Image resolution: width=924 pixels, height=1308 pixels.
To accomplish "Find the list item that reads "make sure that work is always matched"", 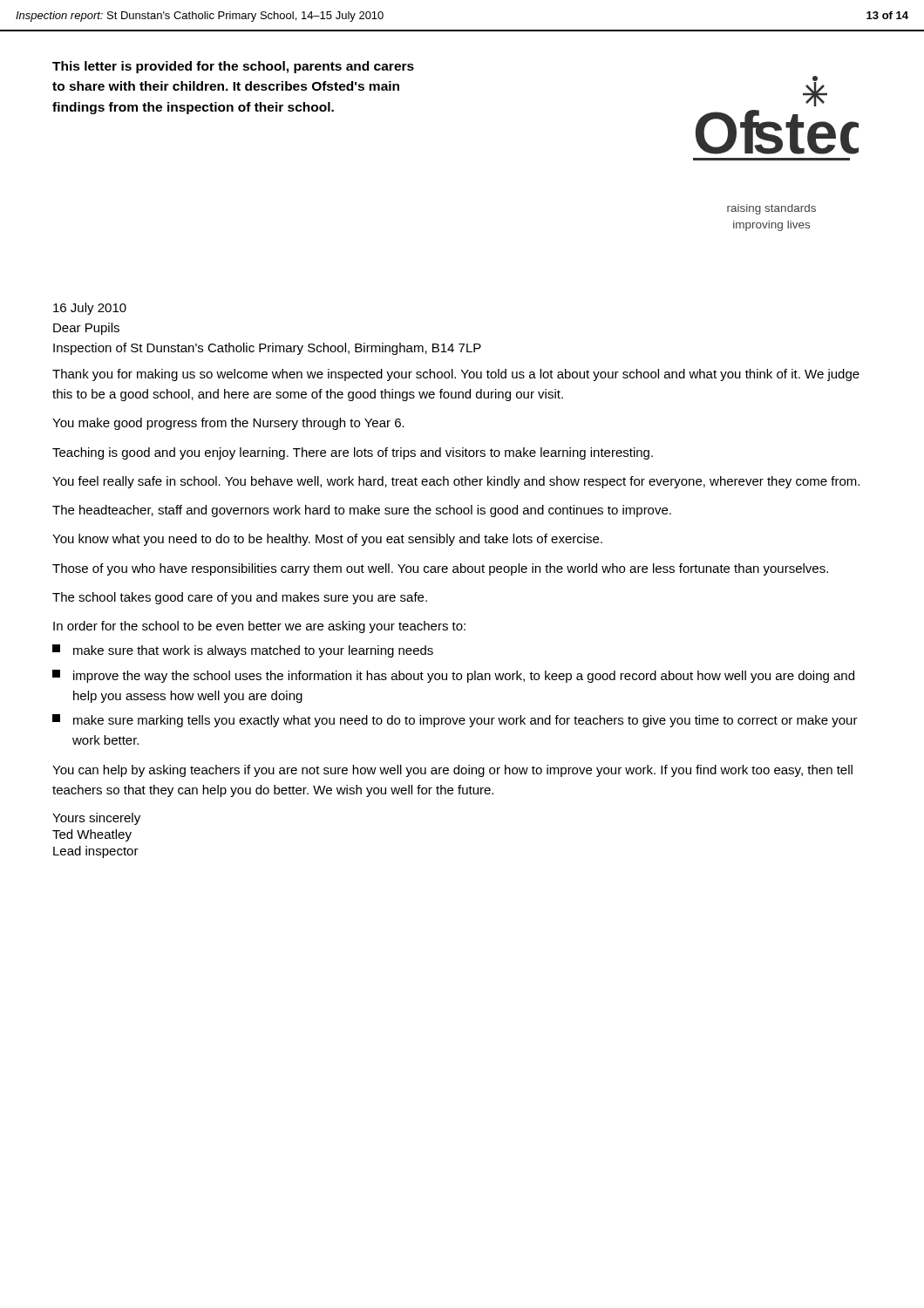I will pyautogui.click(x=243, y=650).
